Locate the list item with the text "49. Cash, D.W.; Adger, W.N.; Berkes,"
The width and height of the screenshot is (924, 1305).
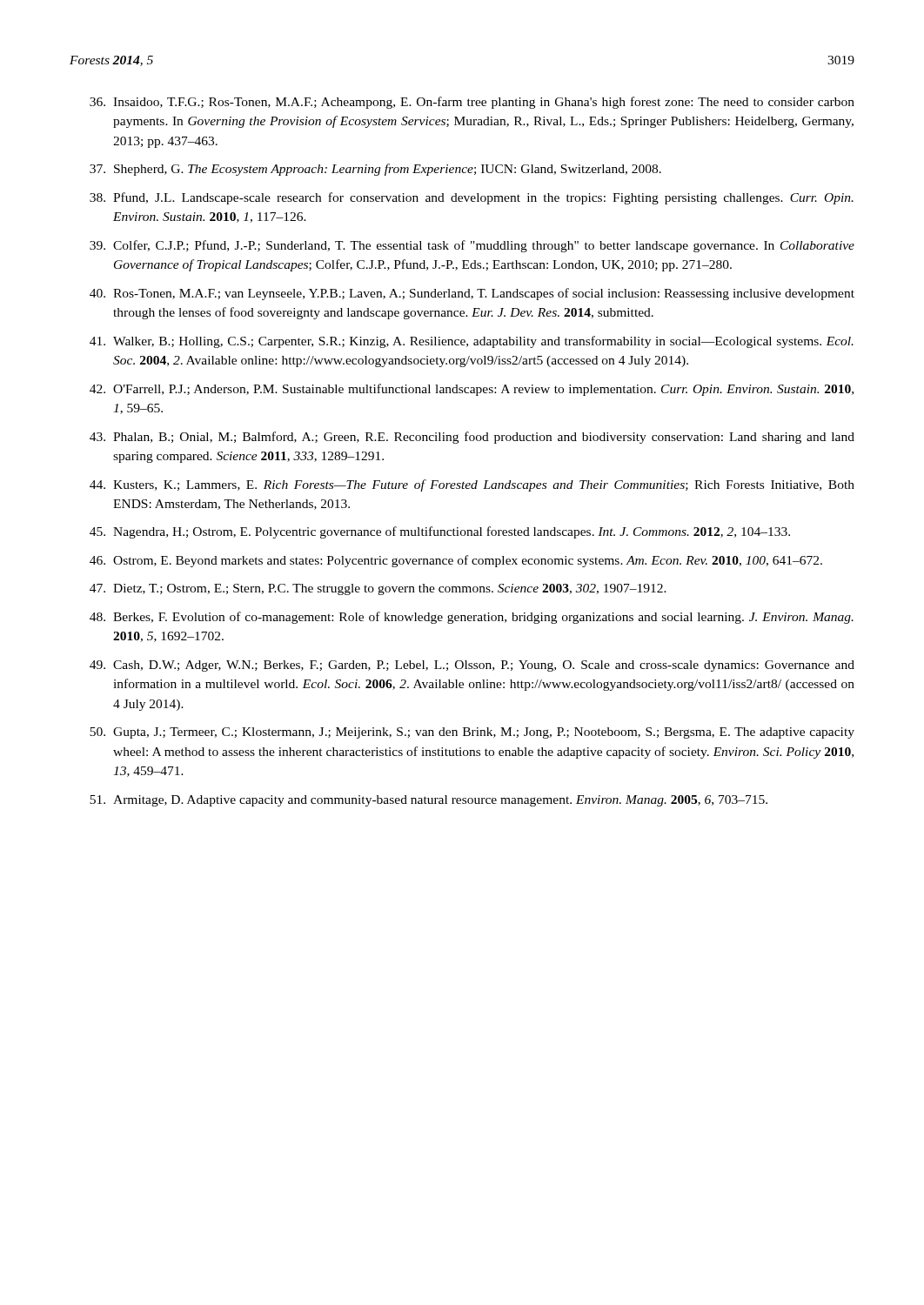coord(462,684)
